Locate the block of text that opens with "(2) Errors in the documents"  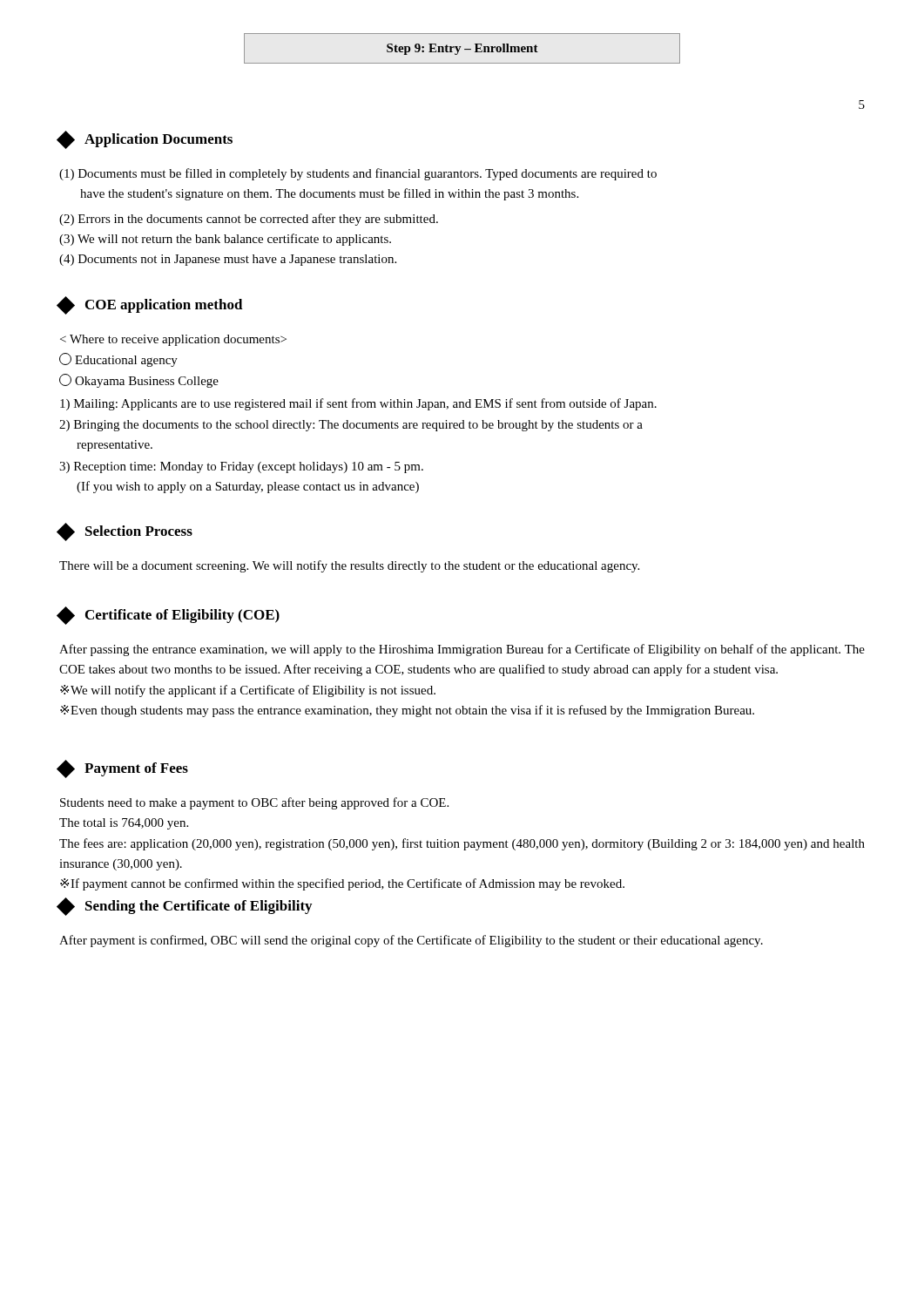click(249, 219)
